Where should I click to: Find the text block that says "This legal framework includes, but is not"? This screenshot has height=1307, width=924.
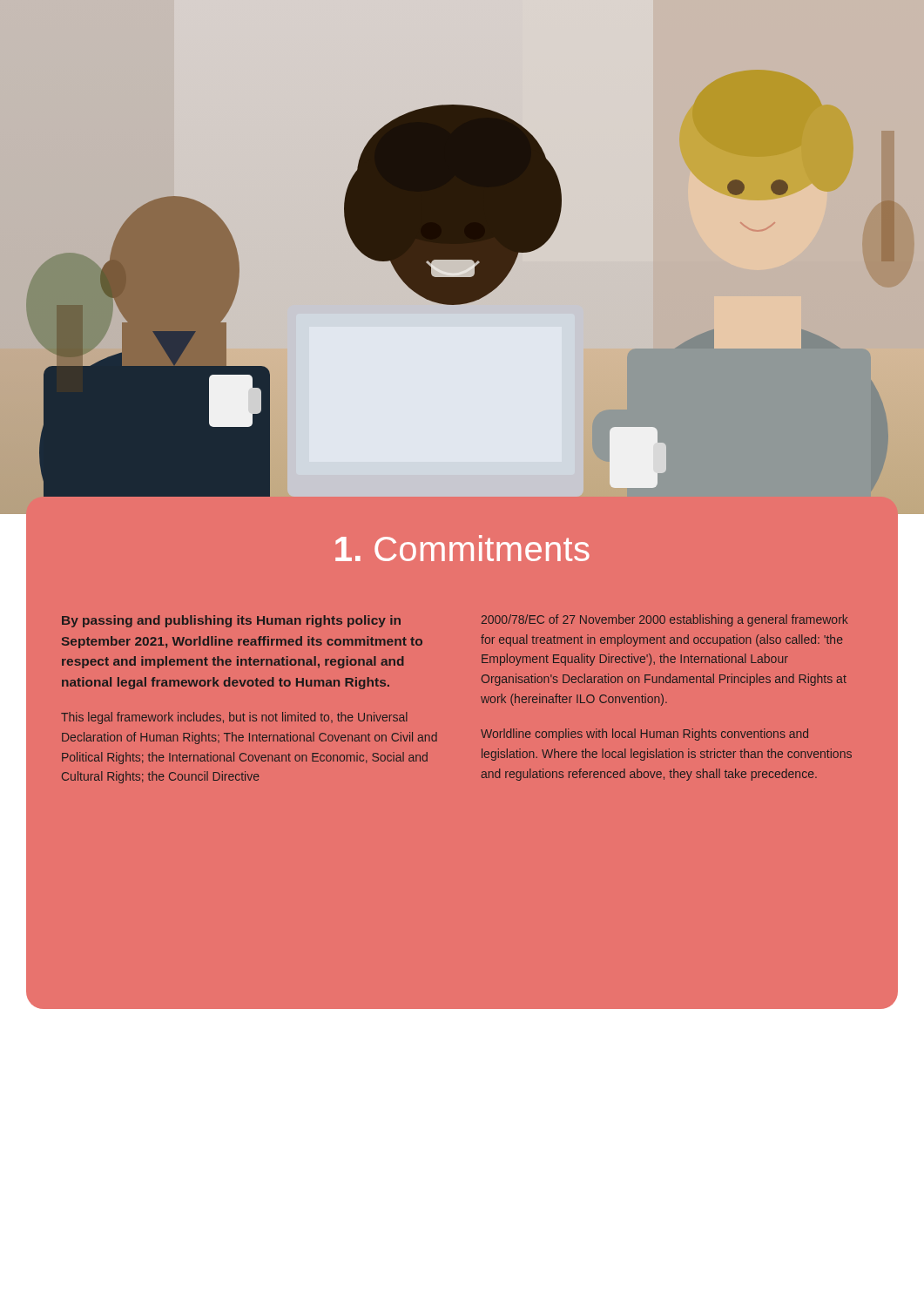click(x=249, y=747)
